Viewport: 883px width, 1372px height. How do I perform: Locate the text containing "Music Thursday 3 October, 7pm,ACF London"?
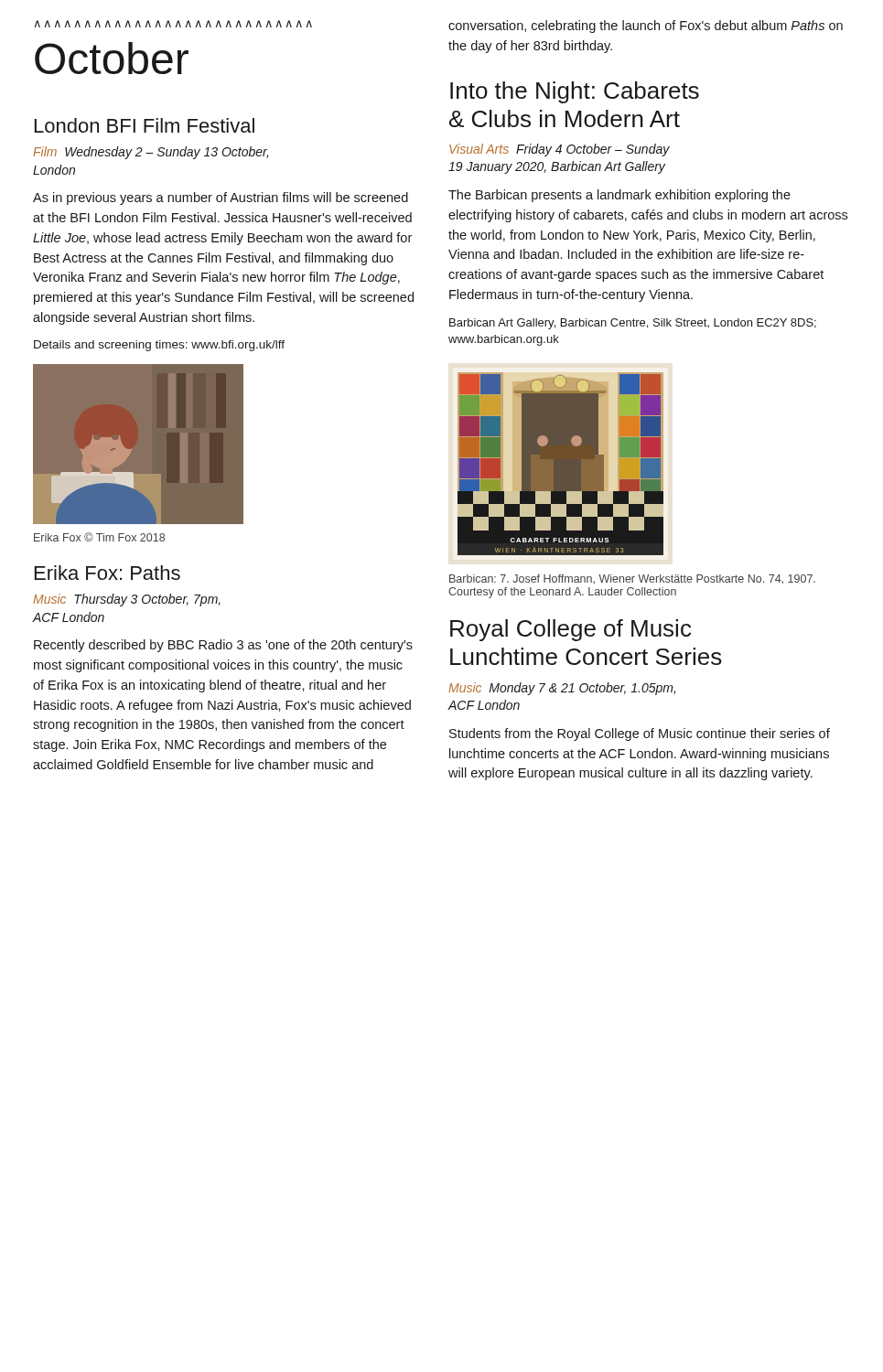pyautogui.click(x=127, y=608)
